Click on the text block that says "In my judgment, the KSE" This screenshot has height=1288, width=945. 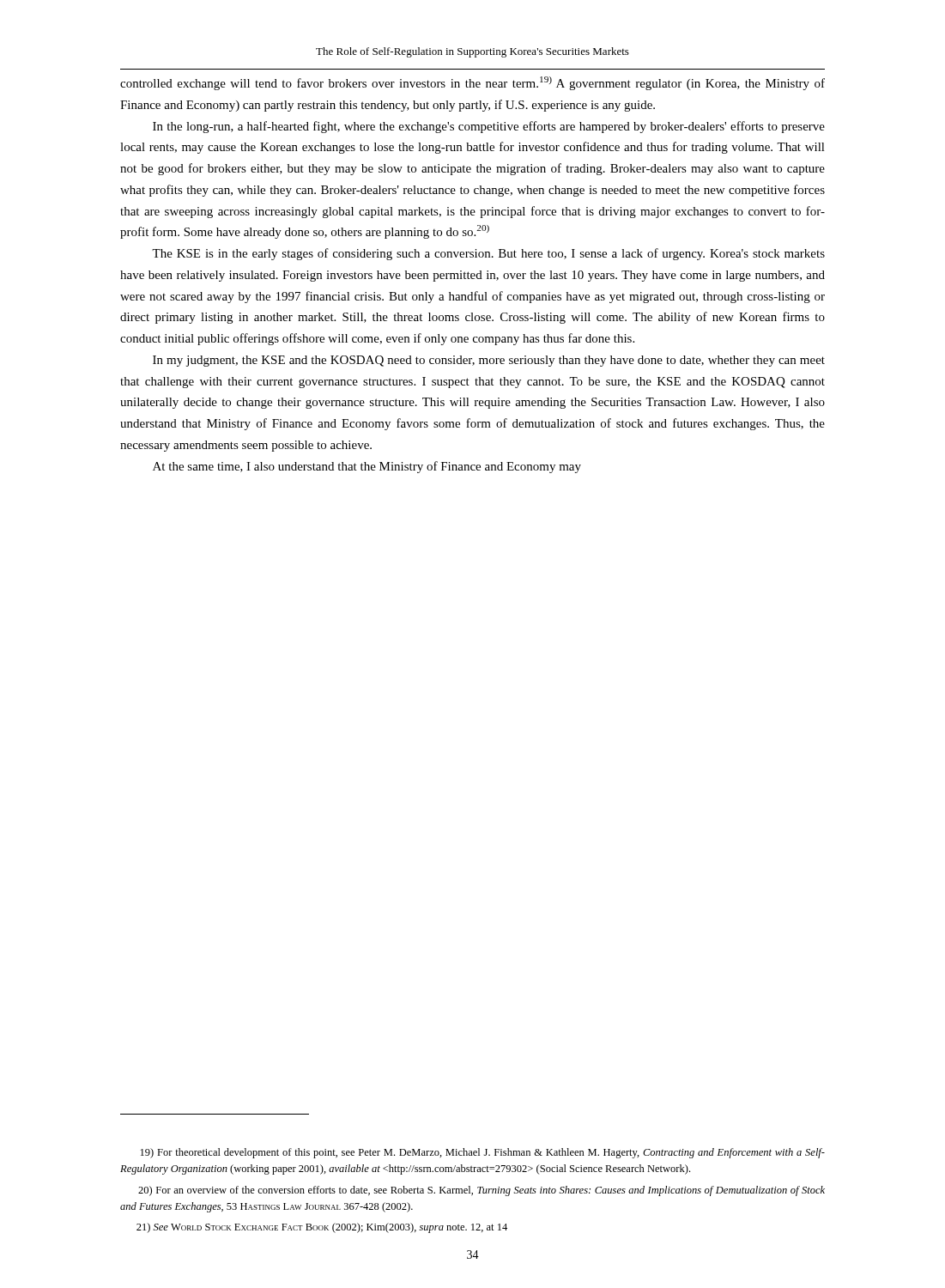[472, 402]
